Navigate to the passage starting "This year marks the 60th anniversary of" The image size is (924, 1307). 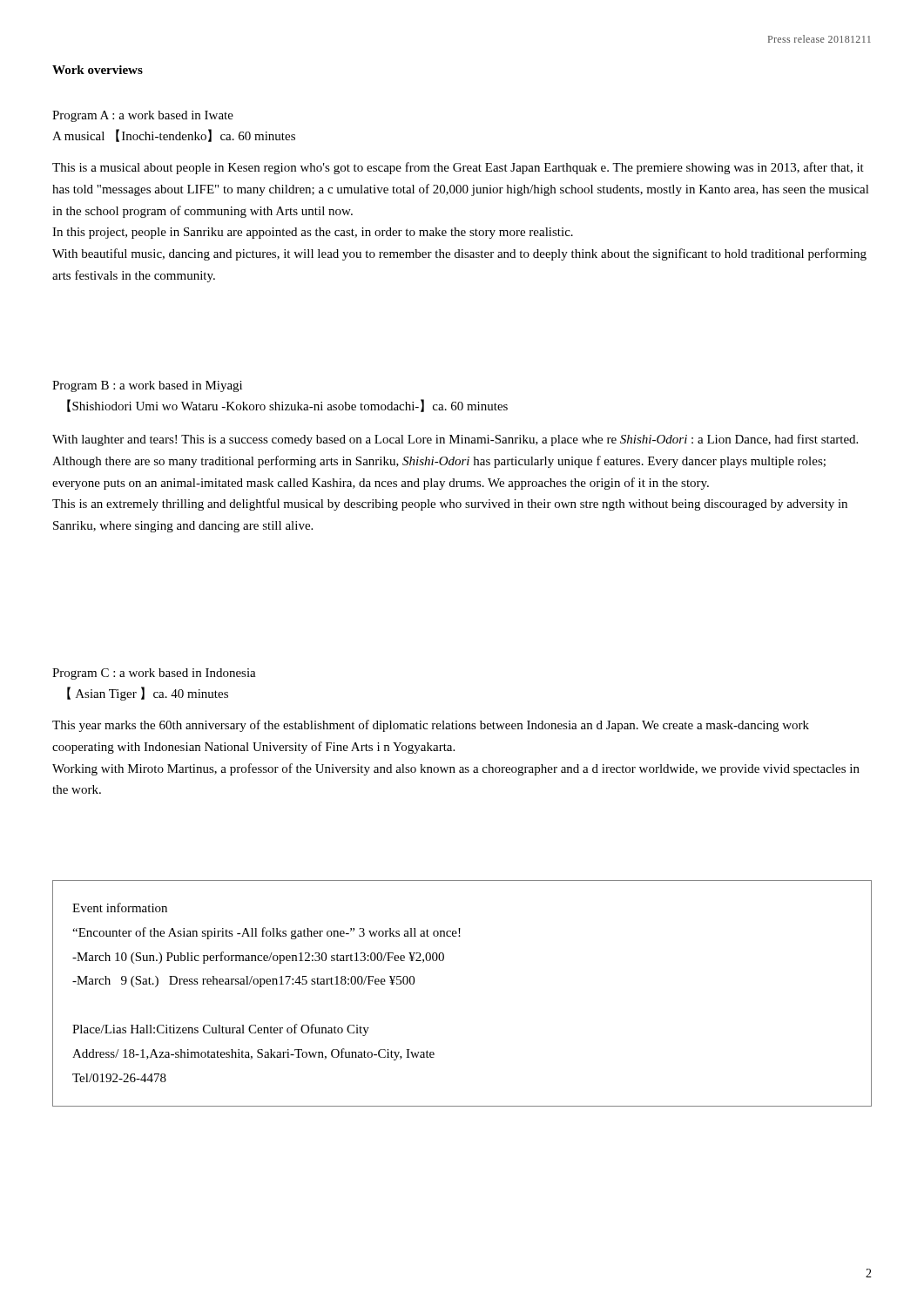tap(456, 757)
